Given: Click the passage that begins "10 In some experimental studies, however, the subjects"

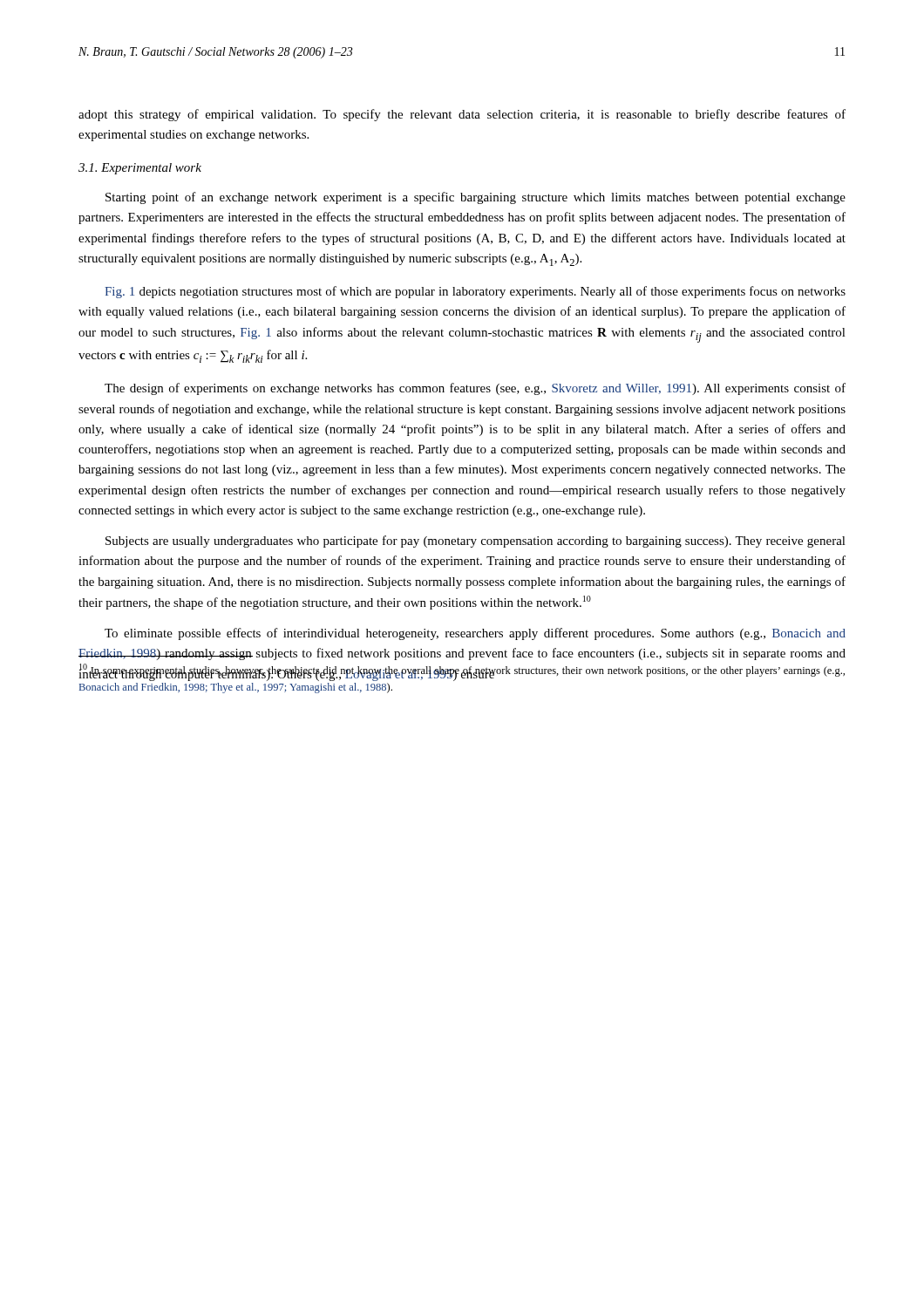Looking at the screenshot, I should click(462, 675).
